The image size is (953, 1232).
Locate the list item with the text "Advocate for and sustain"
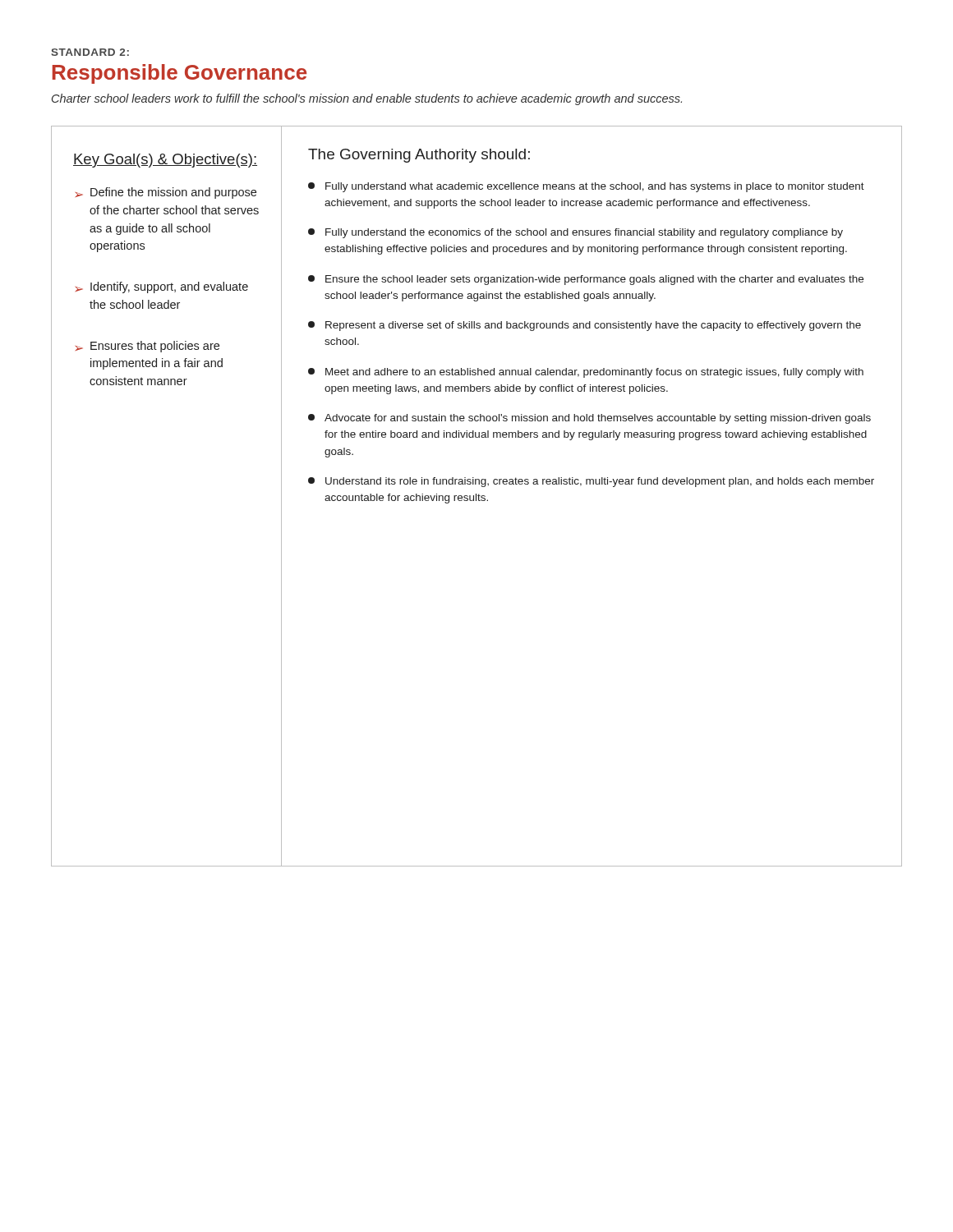(593, 435)
